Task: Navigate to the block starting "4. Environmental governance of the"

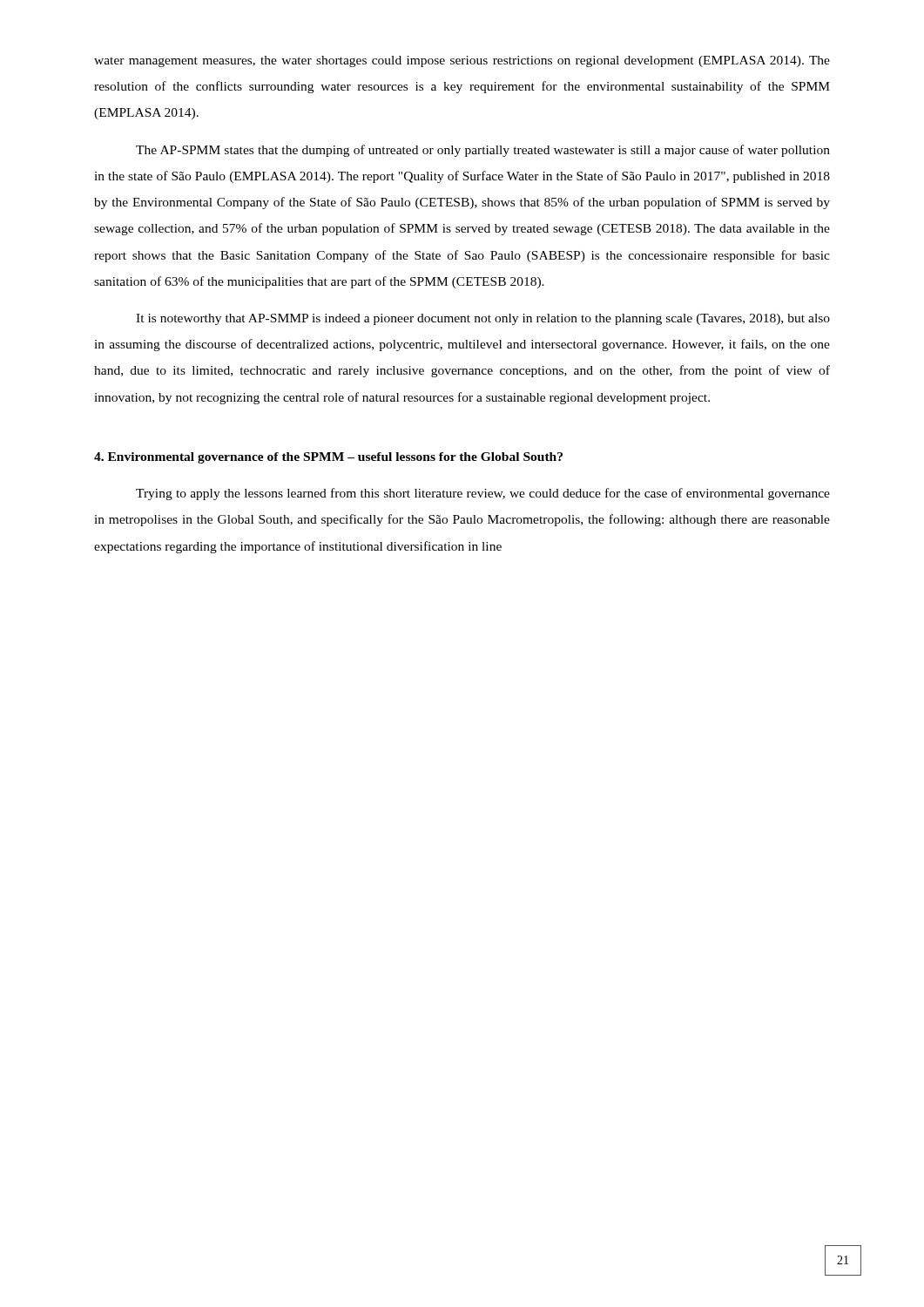Action: (329, 456)
